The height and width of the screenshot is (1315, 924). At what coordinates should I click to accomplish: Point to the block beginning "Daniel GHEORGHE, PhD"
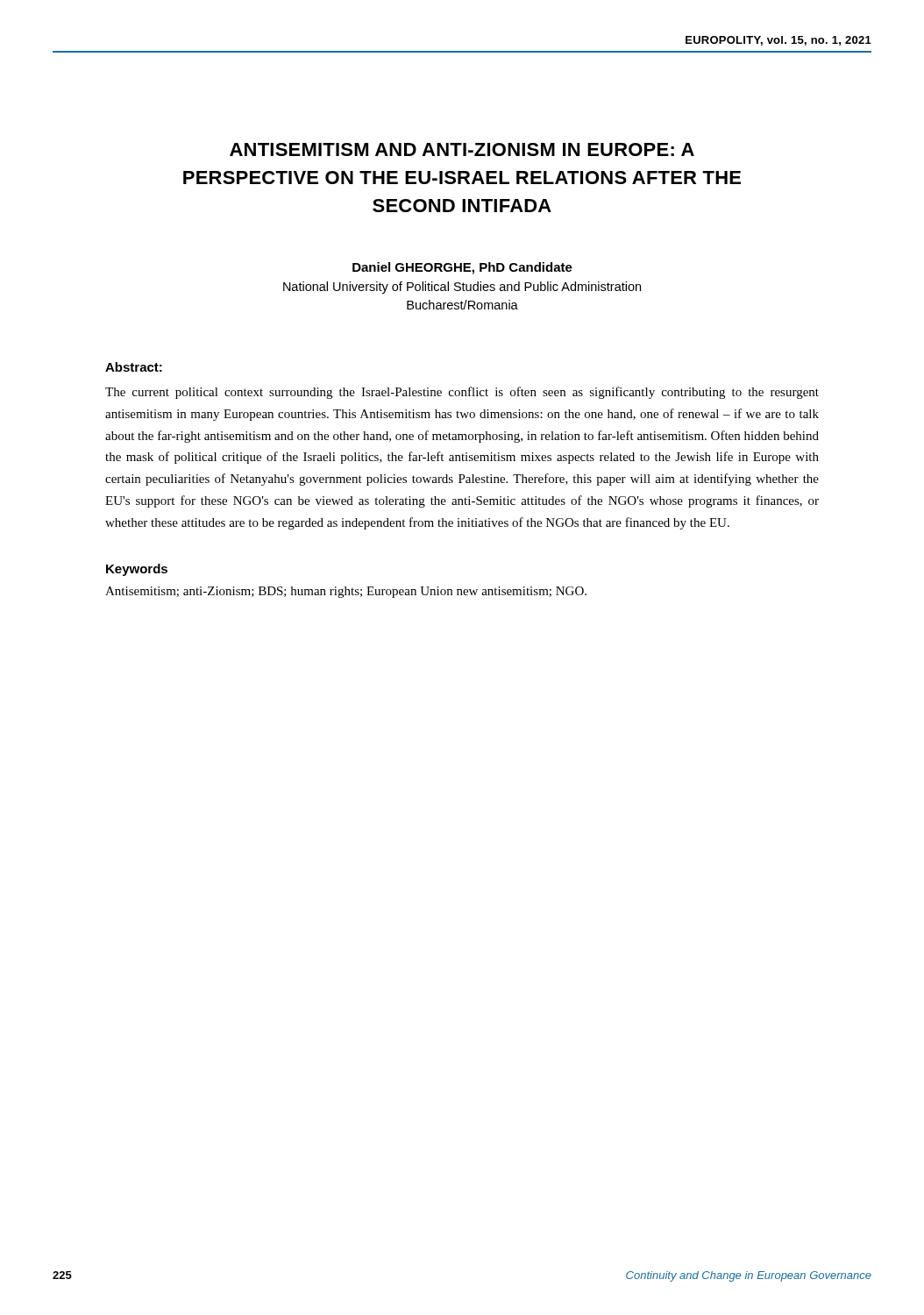462,287
